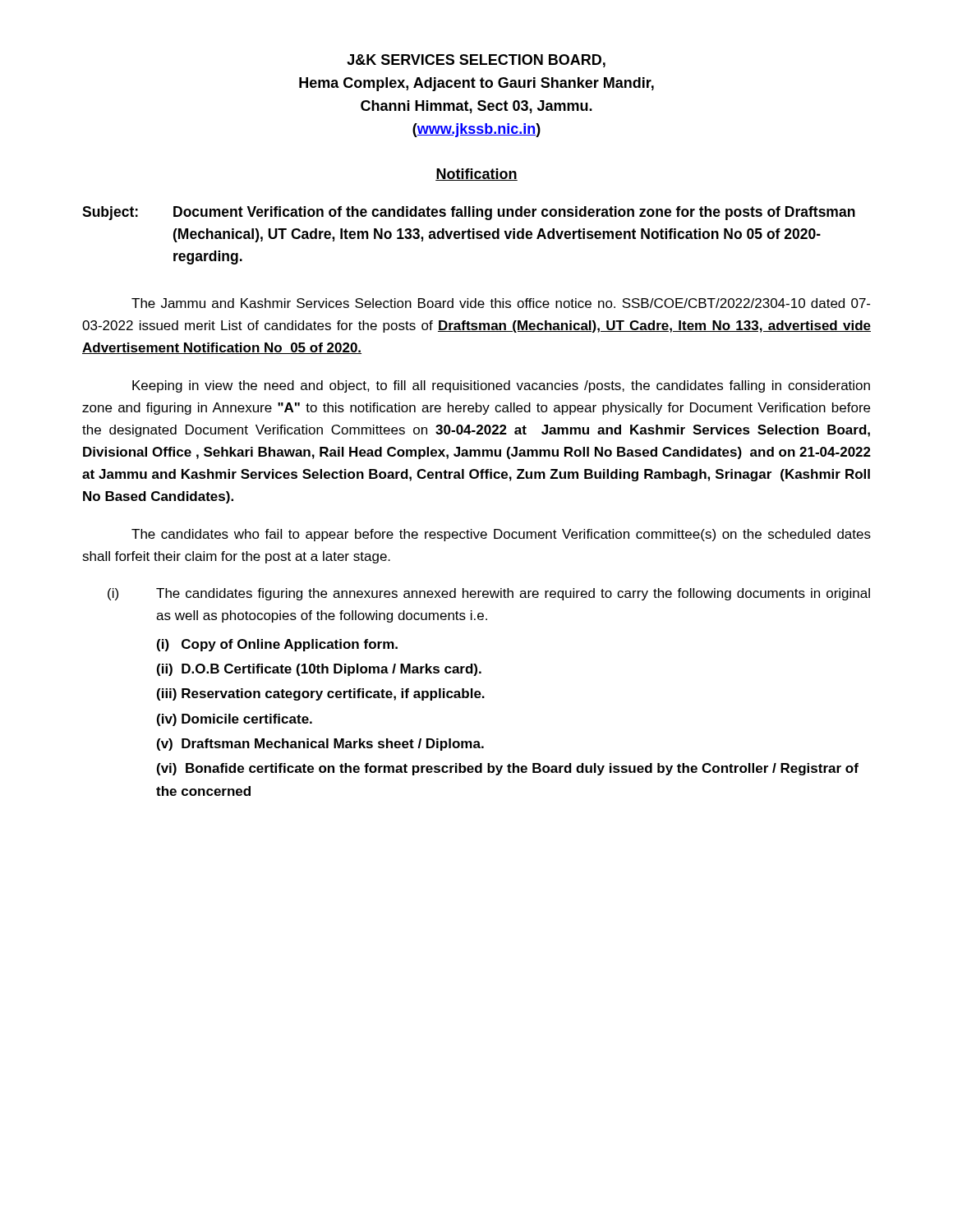Select the text starting "(iii) Reservation category certificate, if applicable."
This screenshot has width=953, height=1232.
coord(321,694)
